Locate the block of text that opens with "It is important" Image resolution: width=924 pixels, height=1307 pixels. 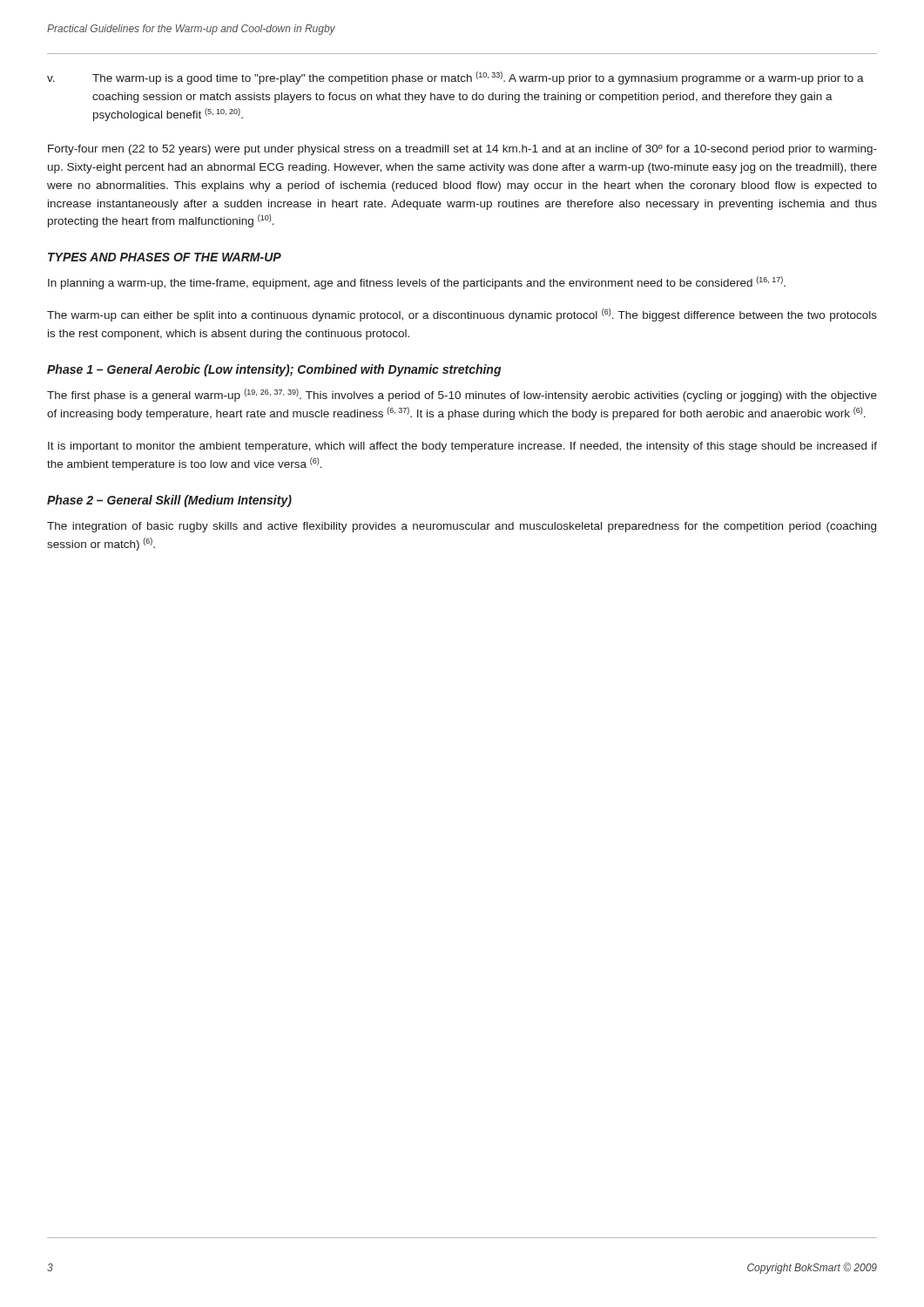[x=462, y=455]
